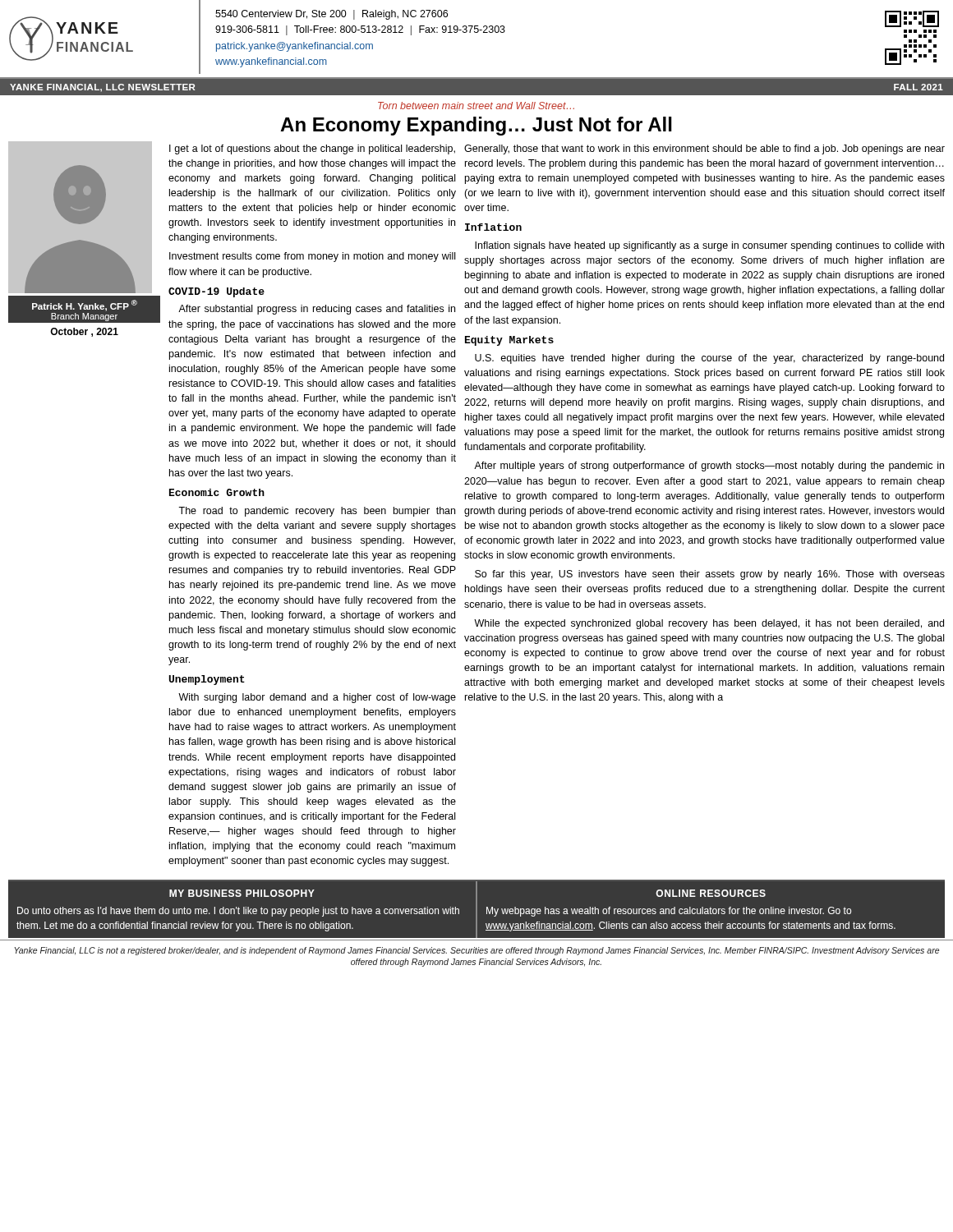
Task: Find the caption that reads "Torn between main street and Wall Street…"
Action: [476, 106]
